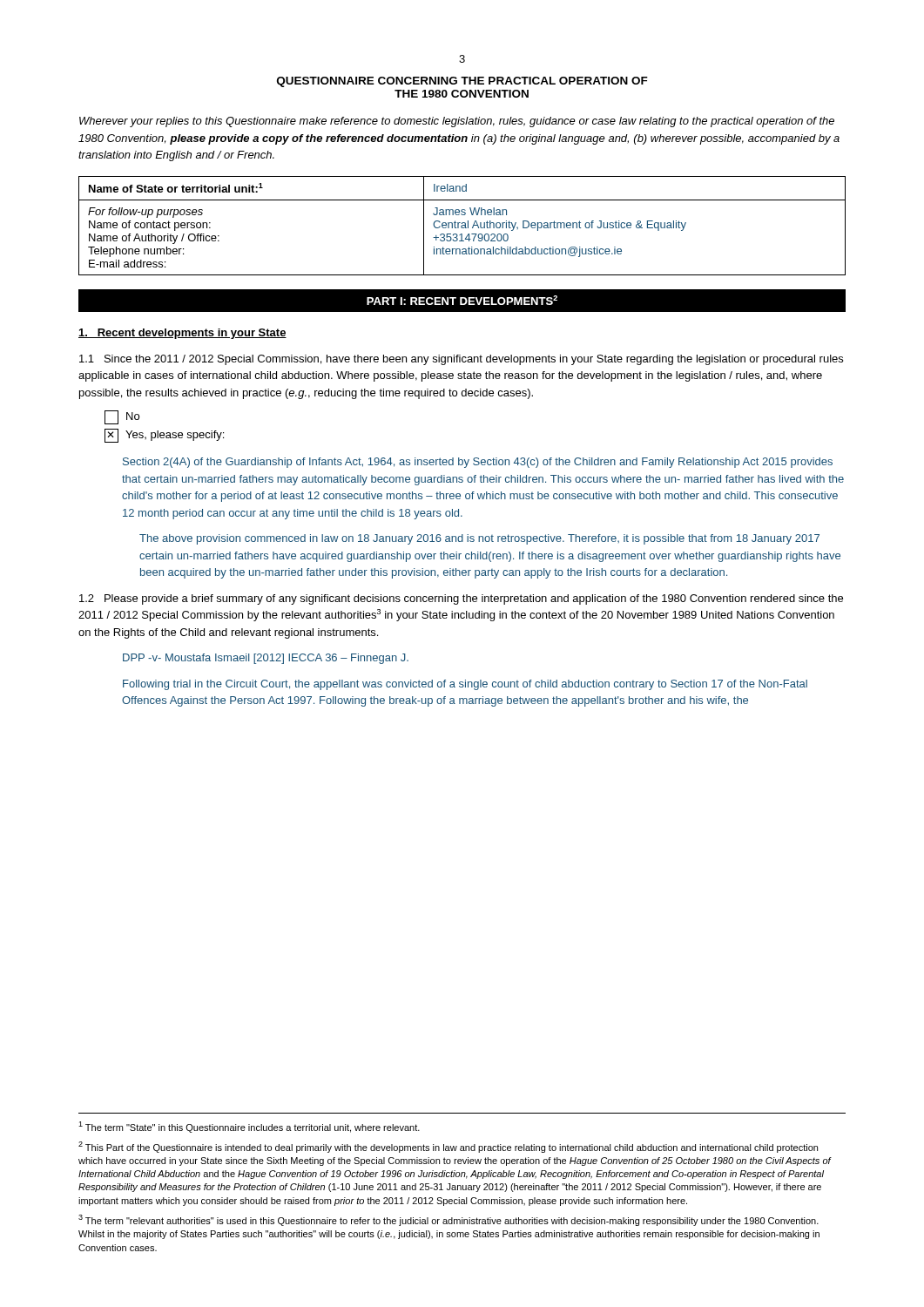Select the table
Screen dimensions: 1307x924
tap(462, 225)
